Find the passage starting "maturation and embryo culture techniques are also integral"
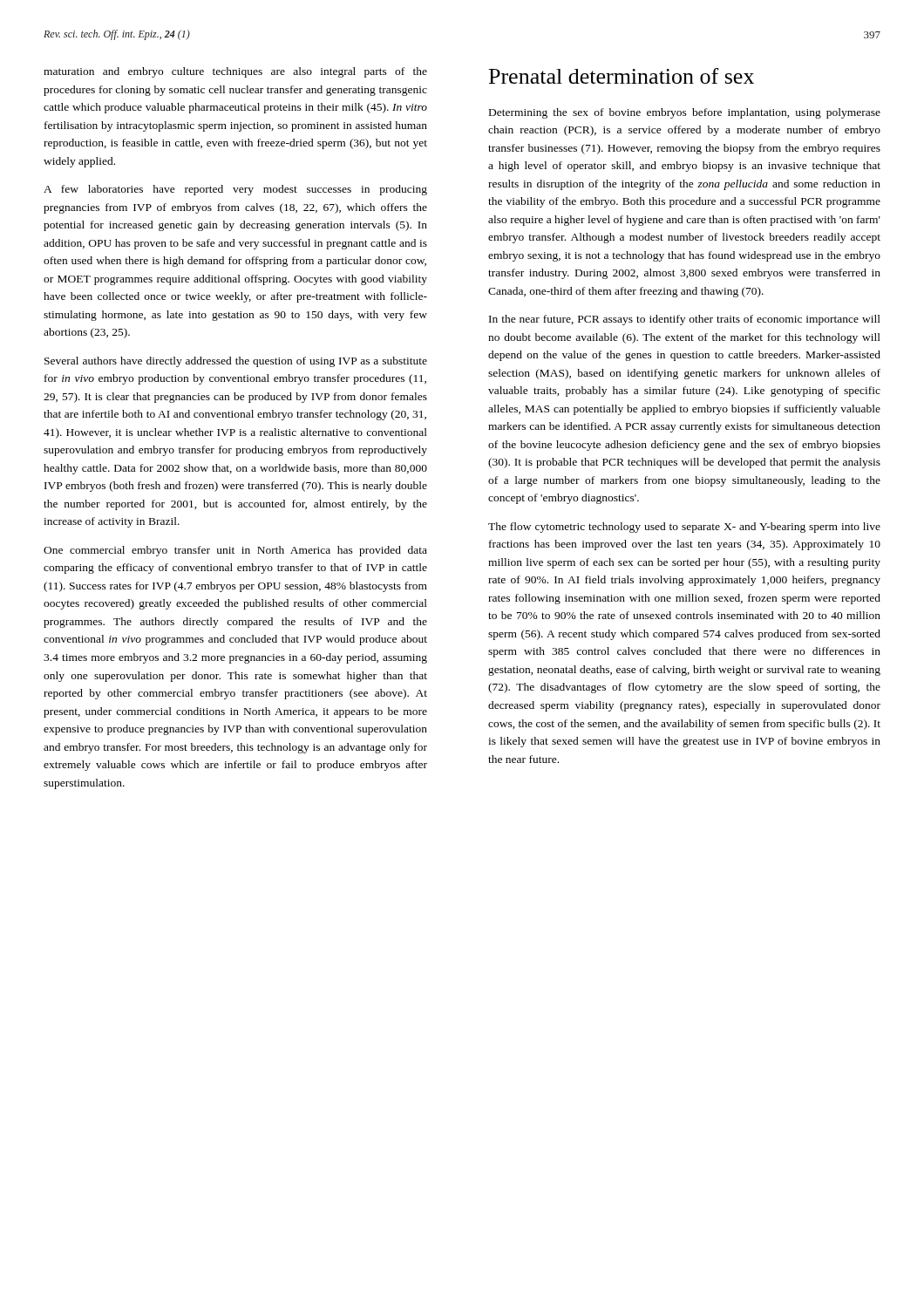 tap(235, 116)
